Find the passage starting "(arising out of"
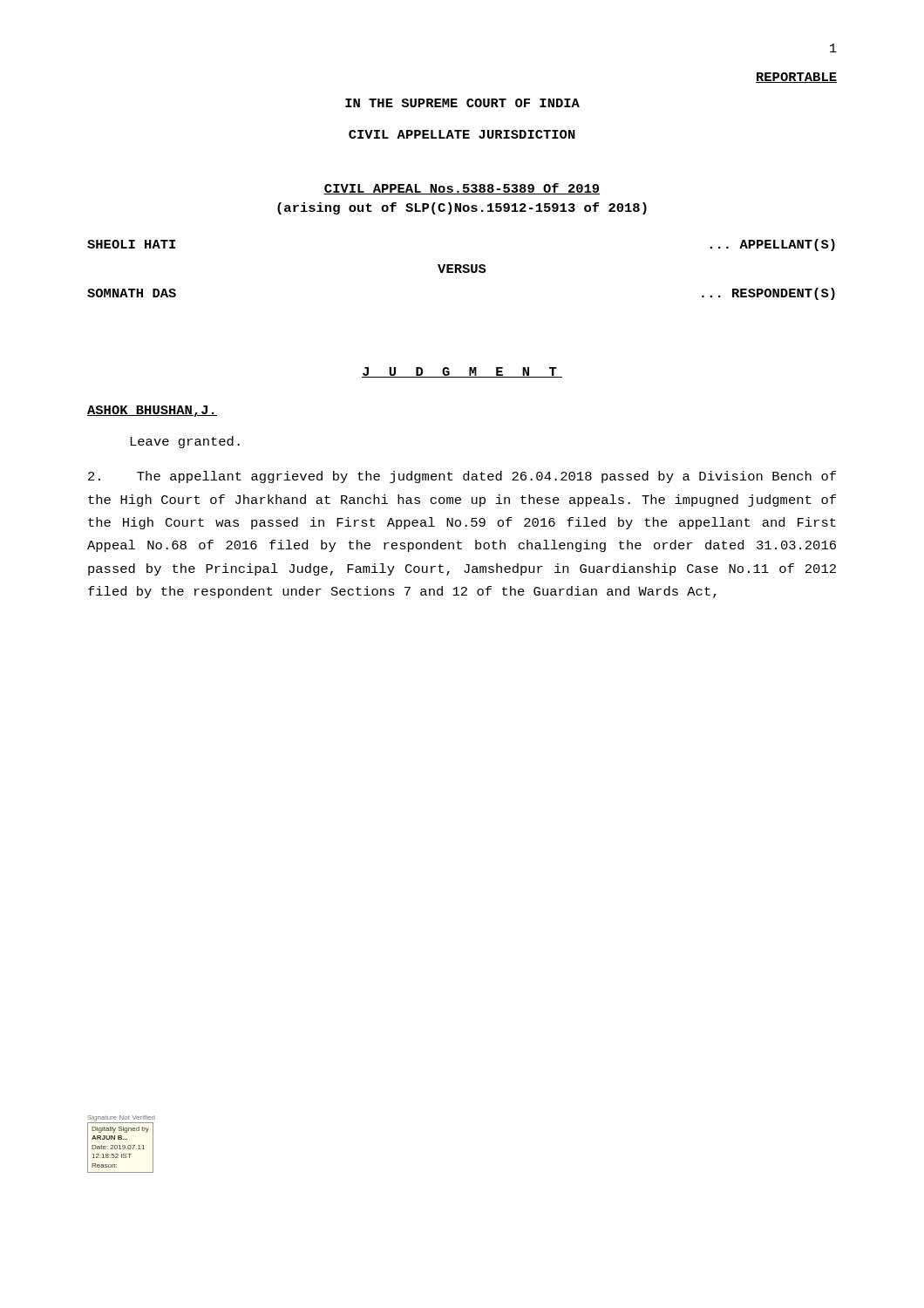This screenshot has width=924, height=1308. pos(462,208)
